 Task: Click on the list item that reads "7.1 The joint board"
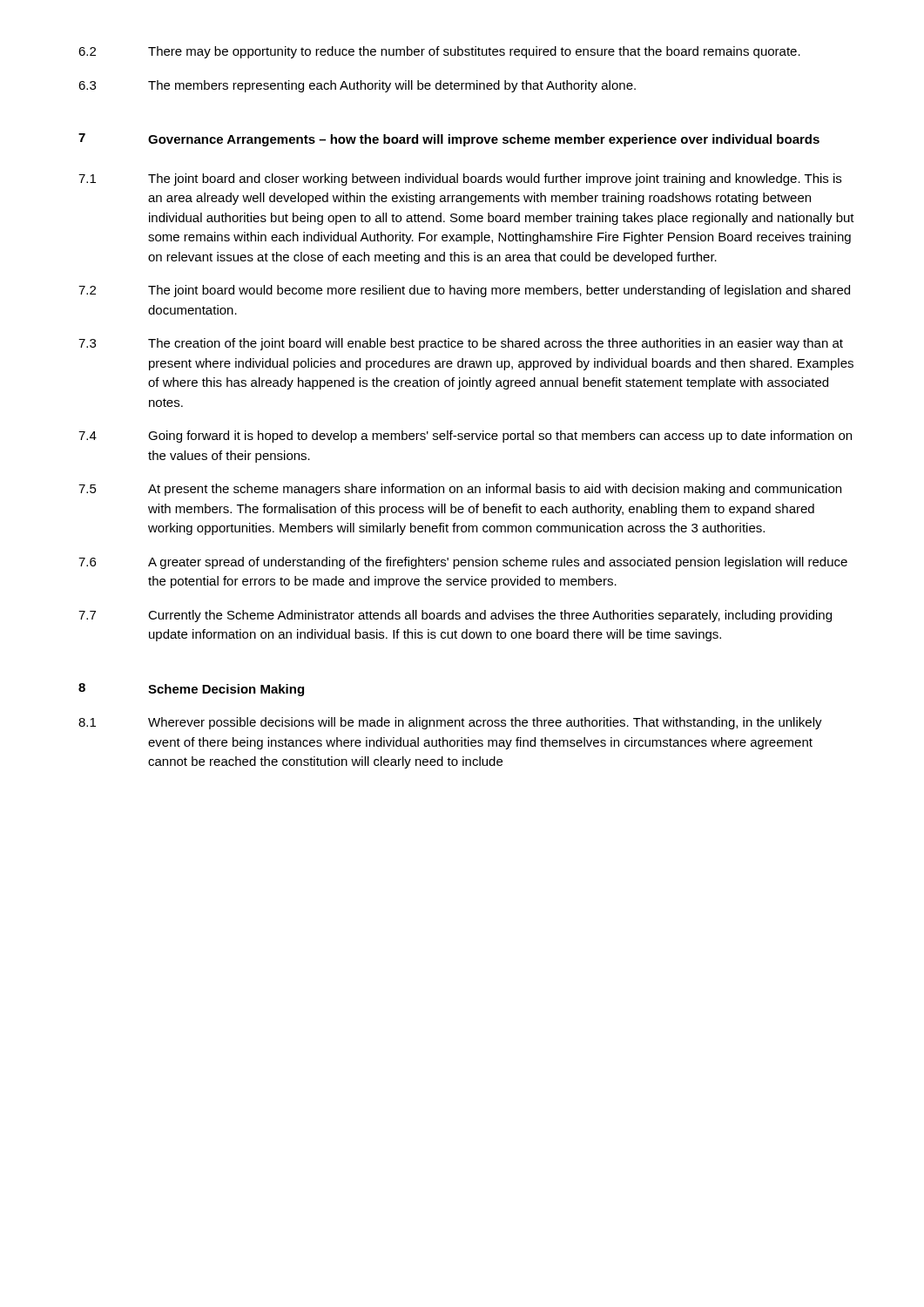point(466,218)
